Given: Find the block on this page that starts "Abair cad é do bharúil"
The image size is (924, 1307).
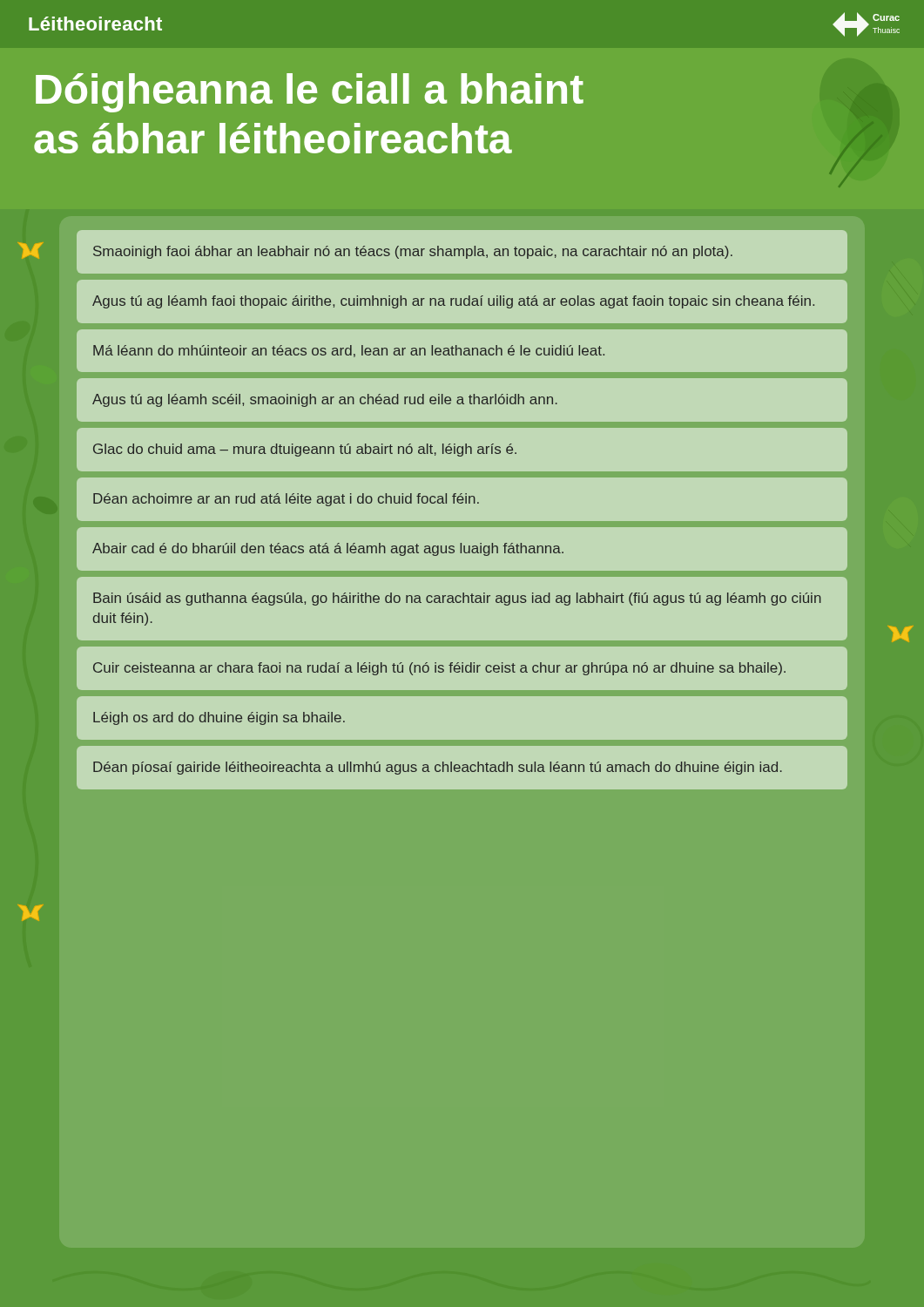Looking at the screenshot, I should pos(329,548).
